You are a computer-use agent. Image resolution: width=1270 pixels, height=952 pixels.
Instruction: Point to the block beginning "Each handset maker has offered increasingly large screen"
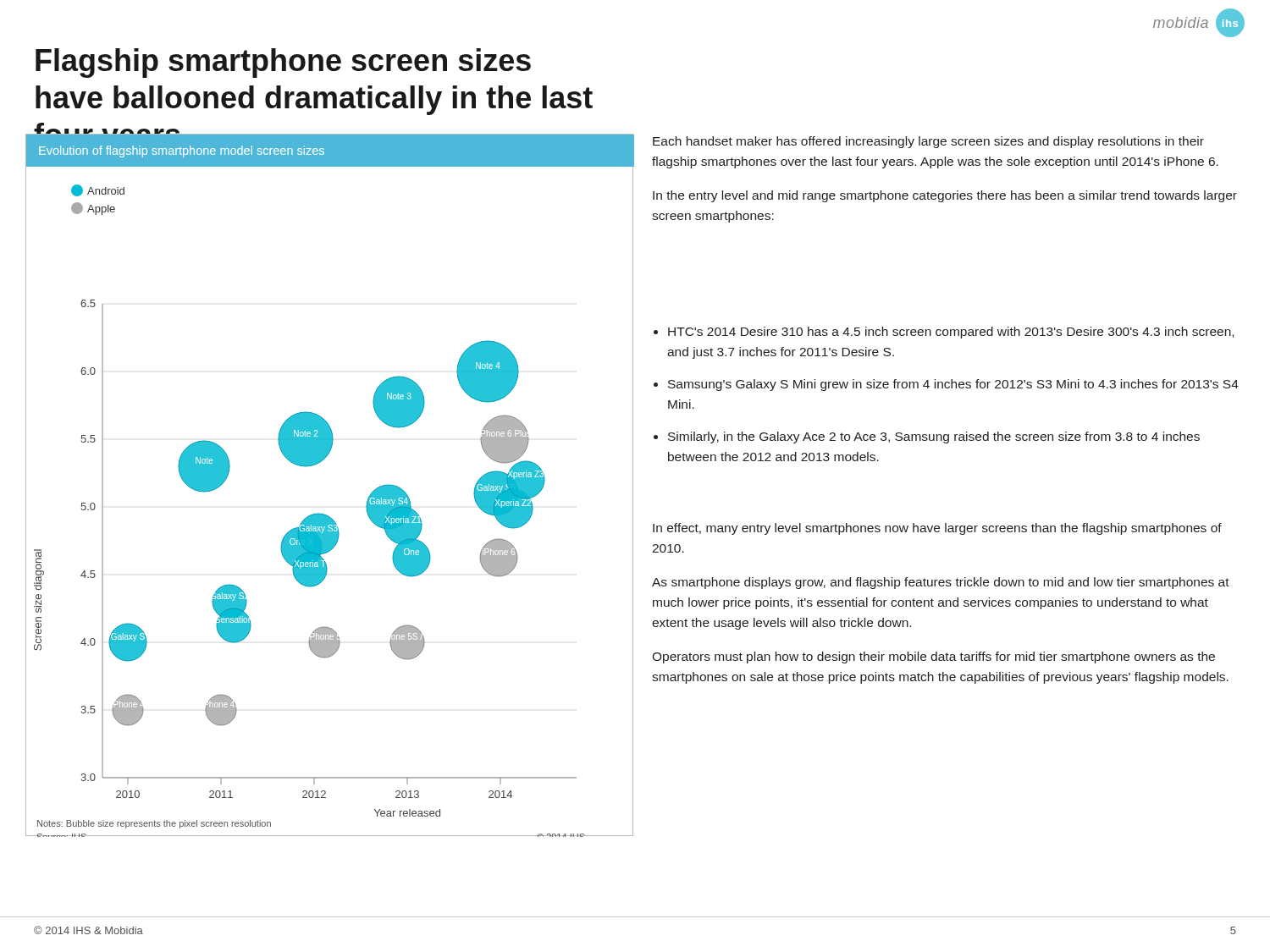point(928,142)
